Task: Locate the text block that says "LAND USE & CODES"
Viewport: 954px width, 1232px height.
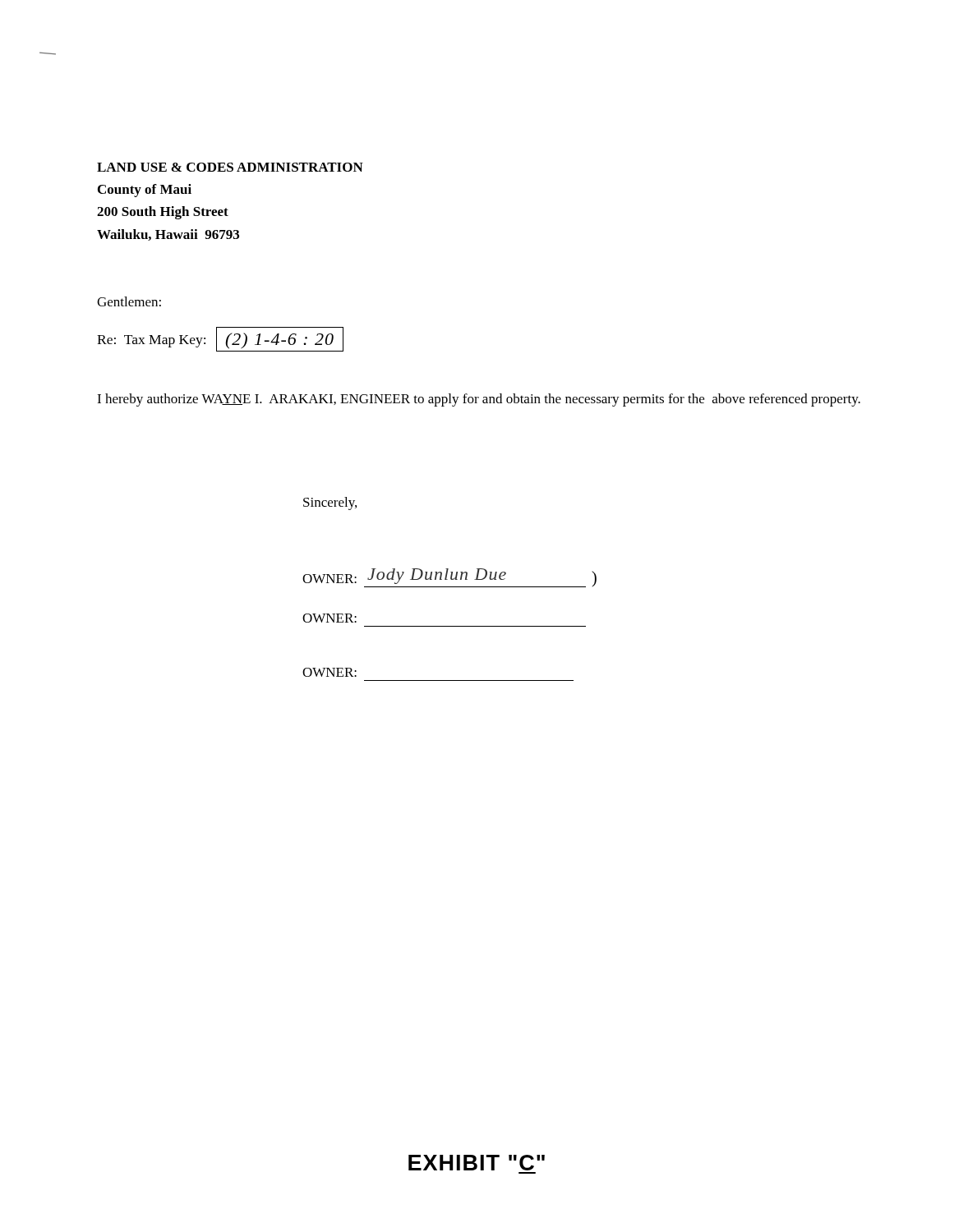Action: click(230, 201)
